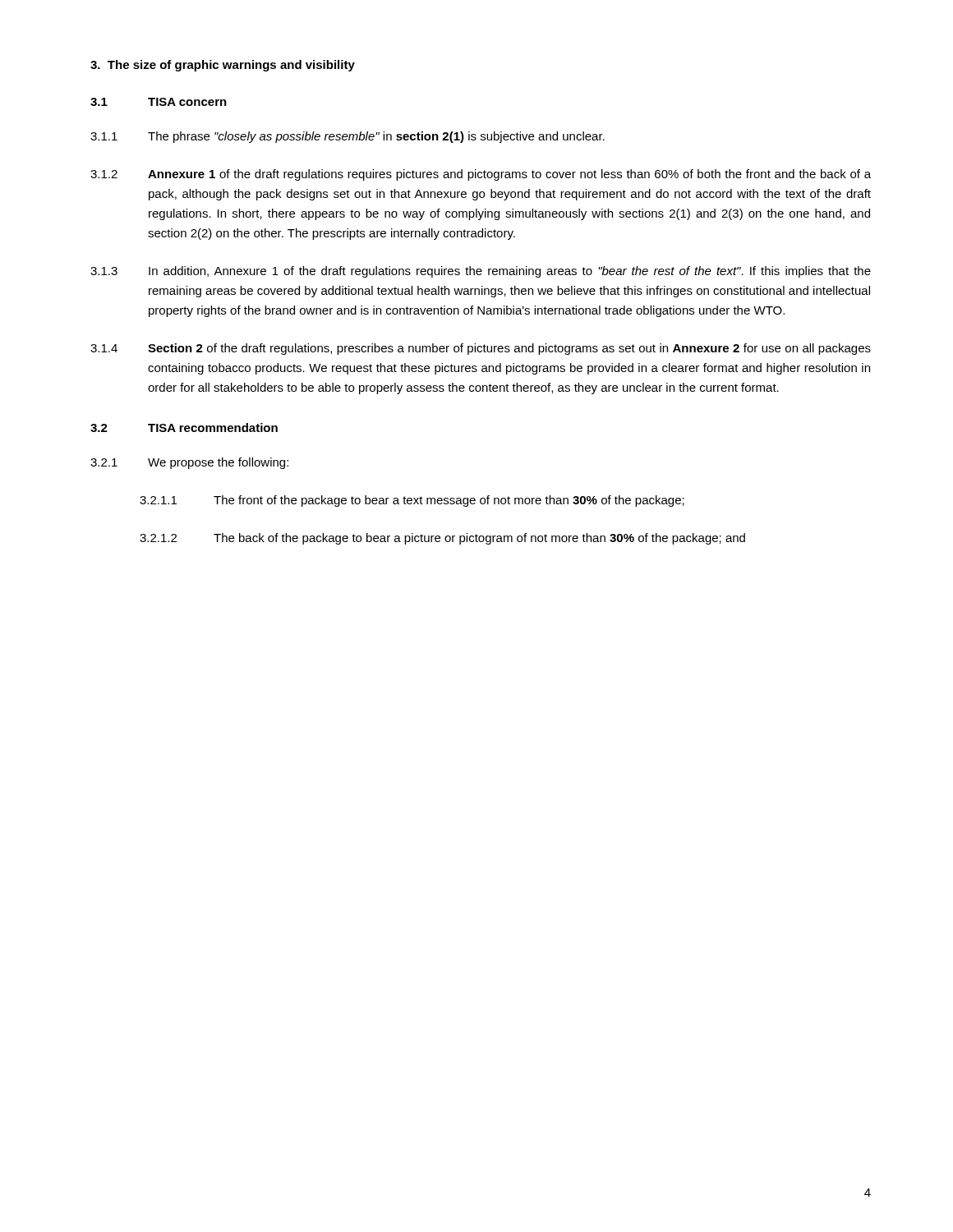Viewport: 953px width, 1232px height.
Task: Locate the text "3.2.1 We propose the following:"
Action: point(189,463)
